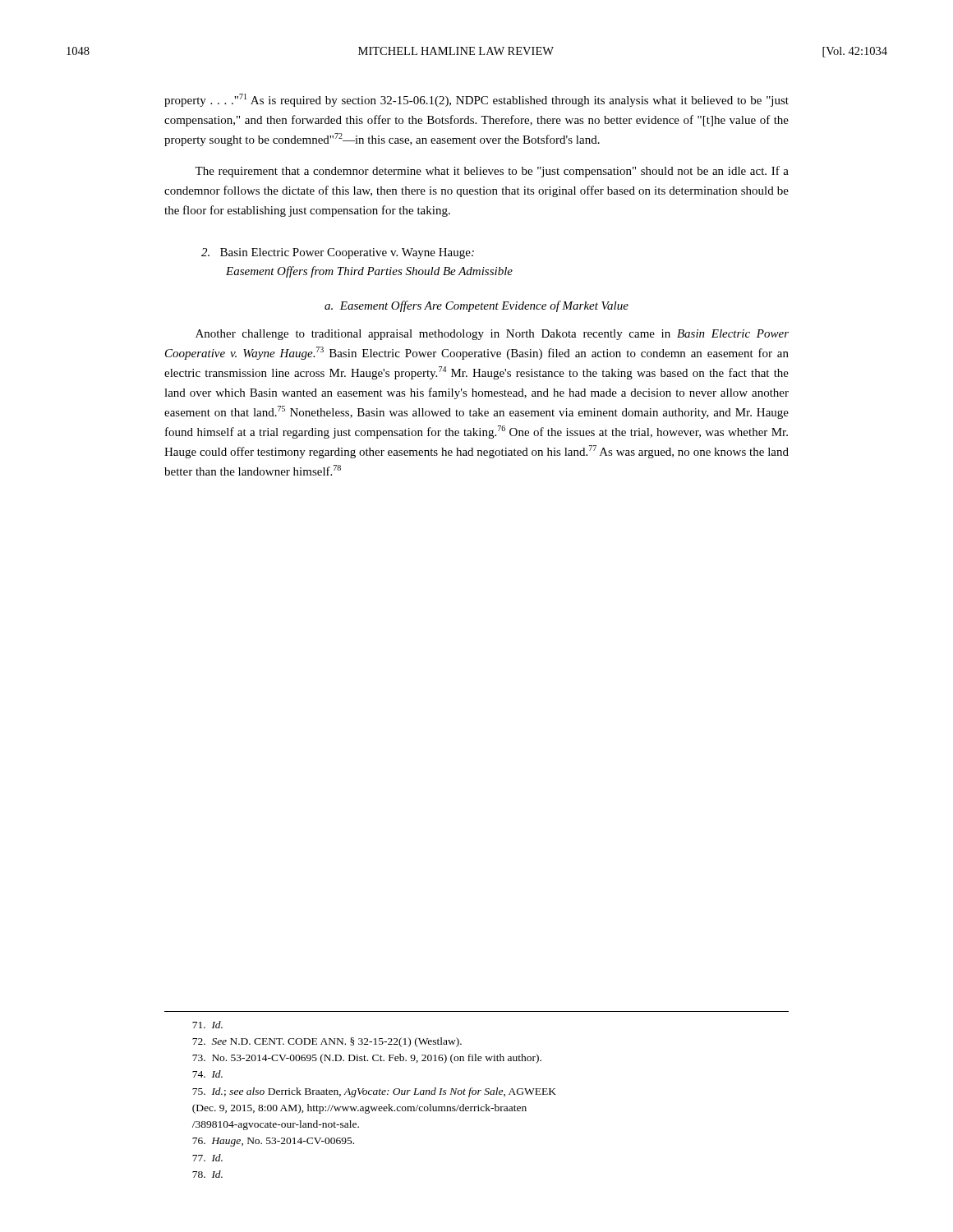The height and width of the screenshot is (1232, 953).
Task: Click on the text starting "Hauge, No. 53-2014-CV-00695."
Action: tap(273, 1141)
